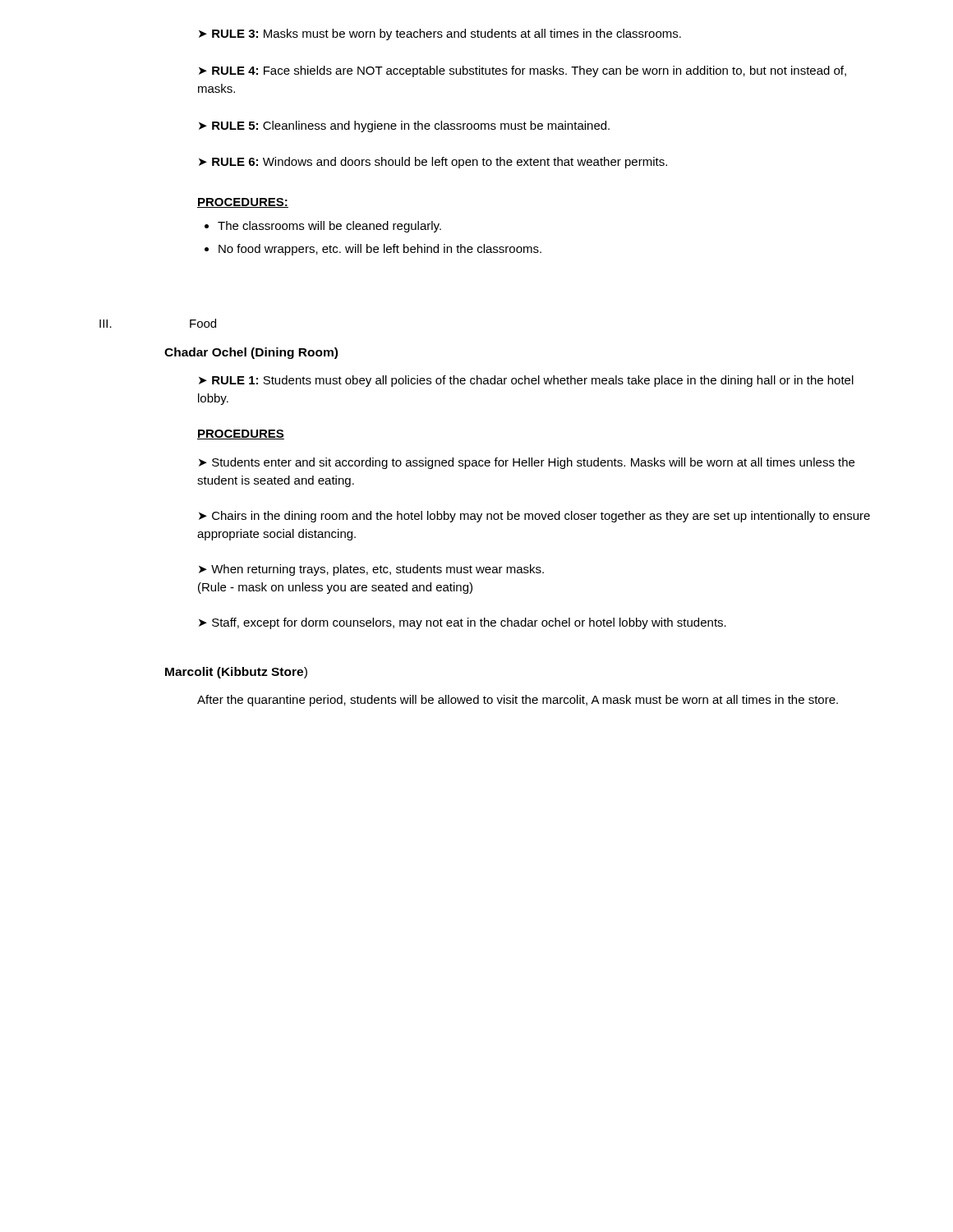Click on the block starting "III. Food"
The width and height of the screenshot is (953, 1232).
[x=106, y=323]
